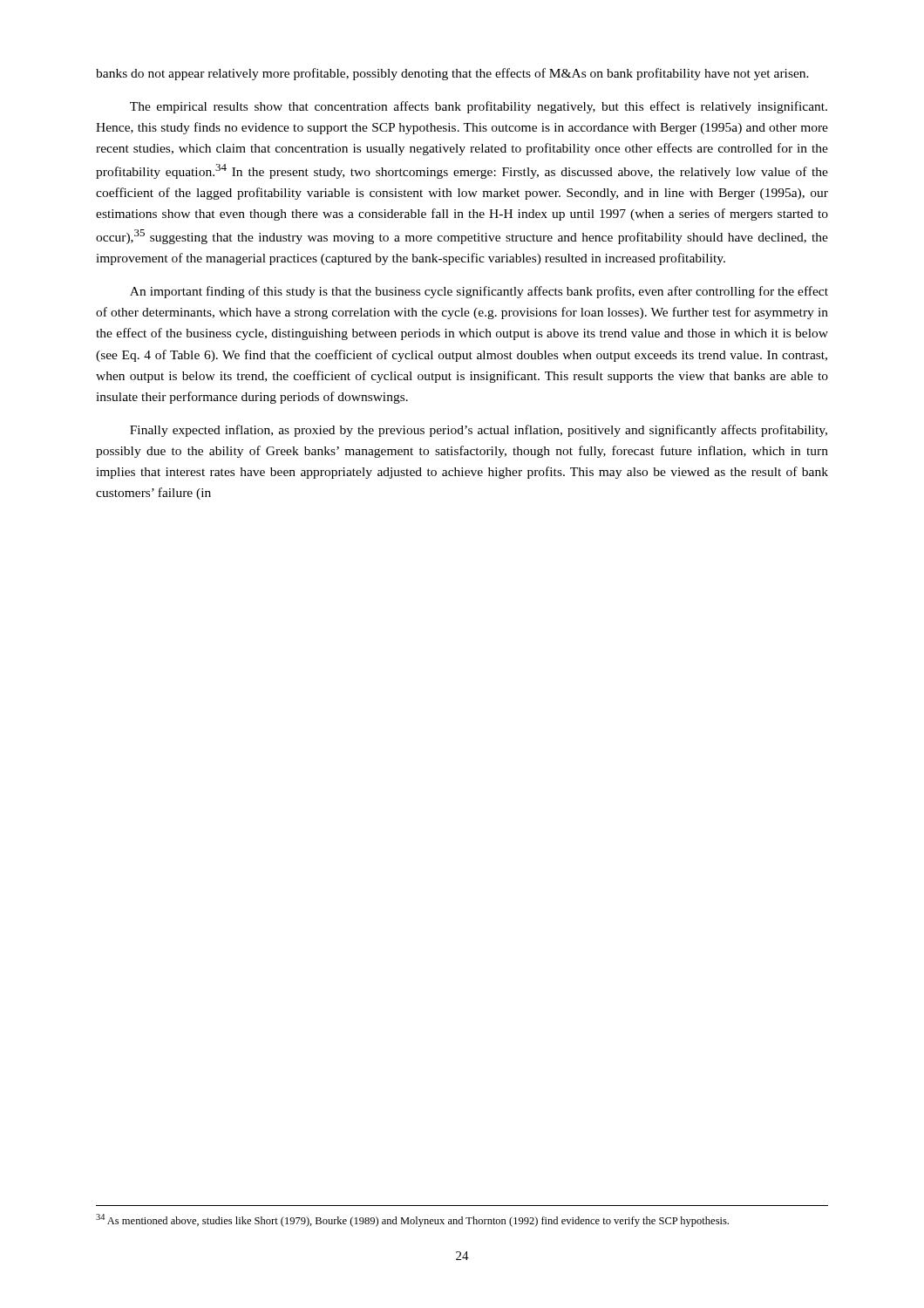Point to the block beginning "banks do not appear"
Screen dimensions: 1308x924
462,73
